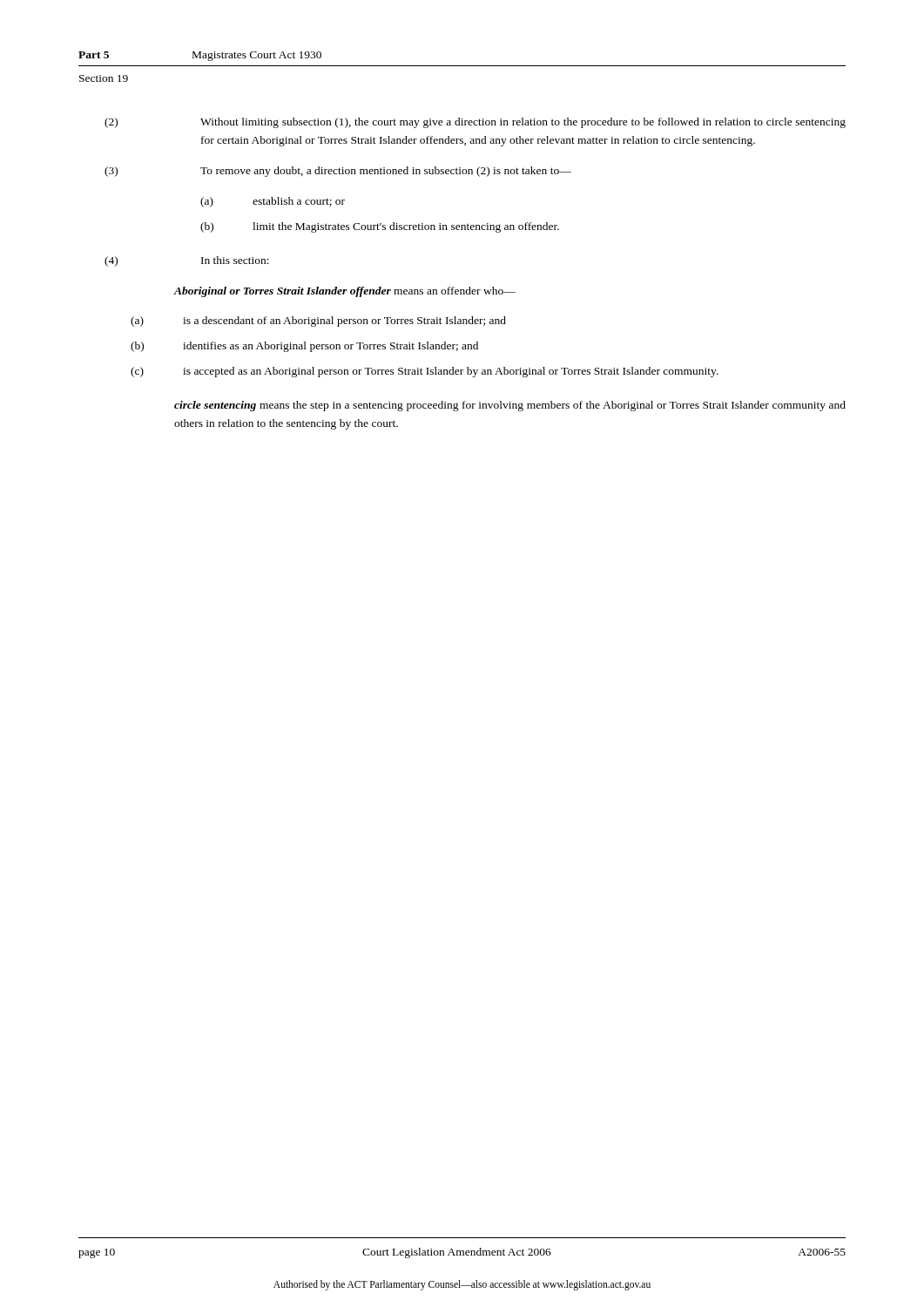
Task: Where is the passage that starts "(b) identifies as an Aboriginal"?
Action: [462, 347]
